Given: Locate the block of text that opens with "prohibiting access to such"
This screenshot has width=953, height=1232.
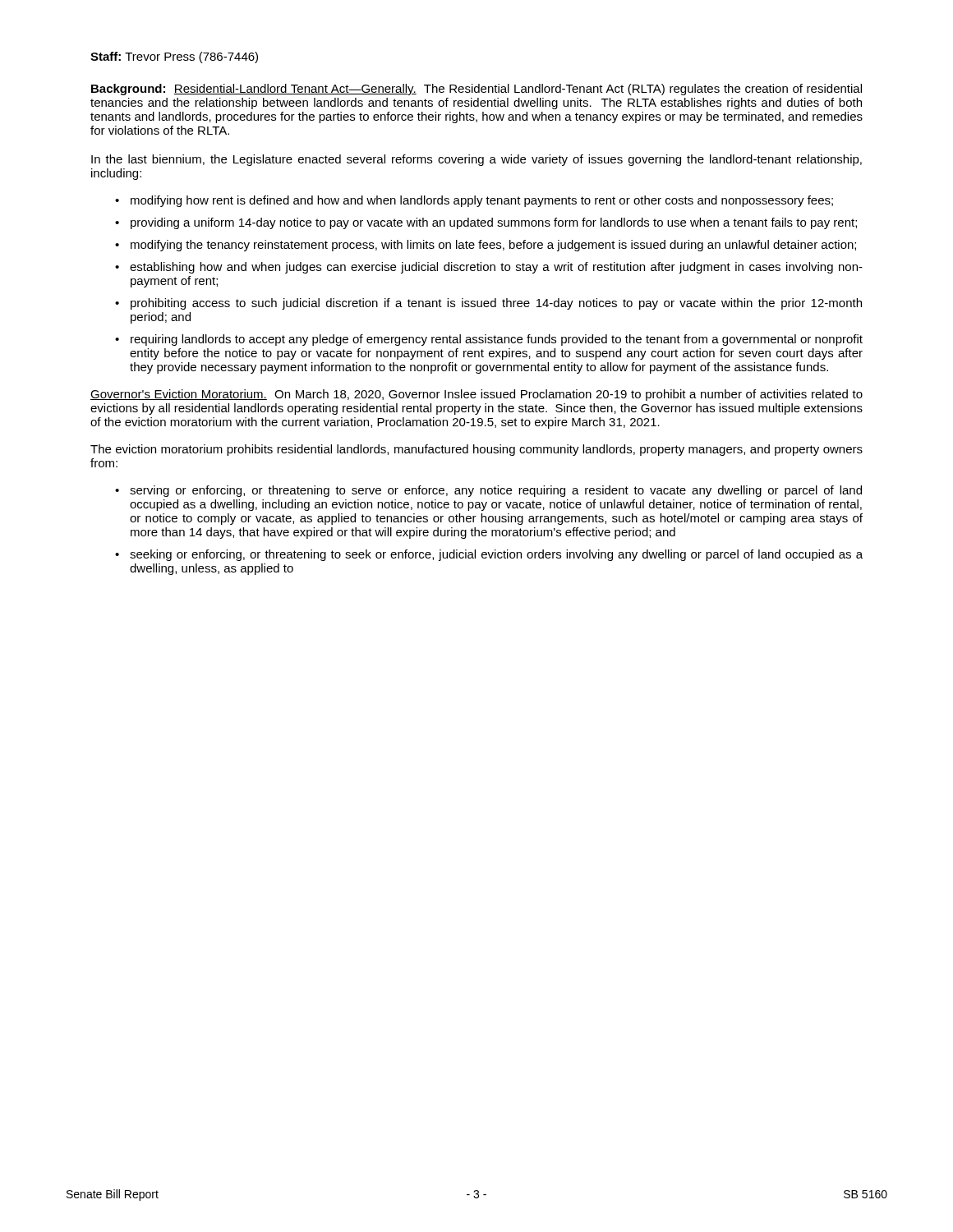Looking at the screenshot, I should coord(496,310).
